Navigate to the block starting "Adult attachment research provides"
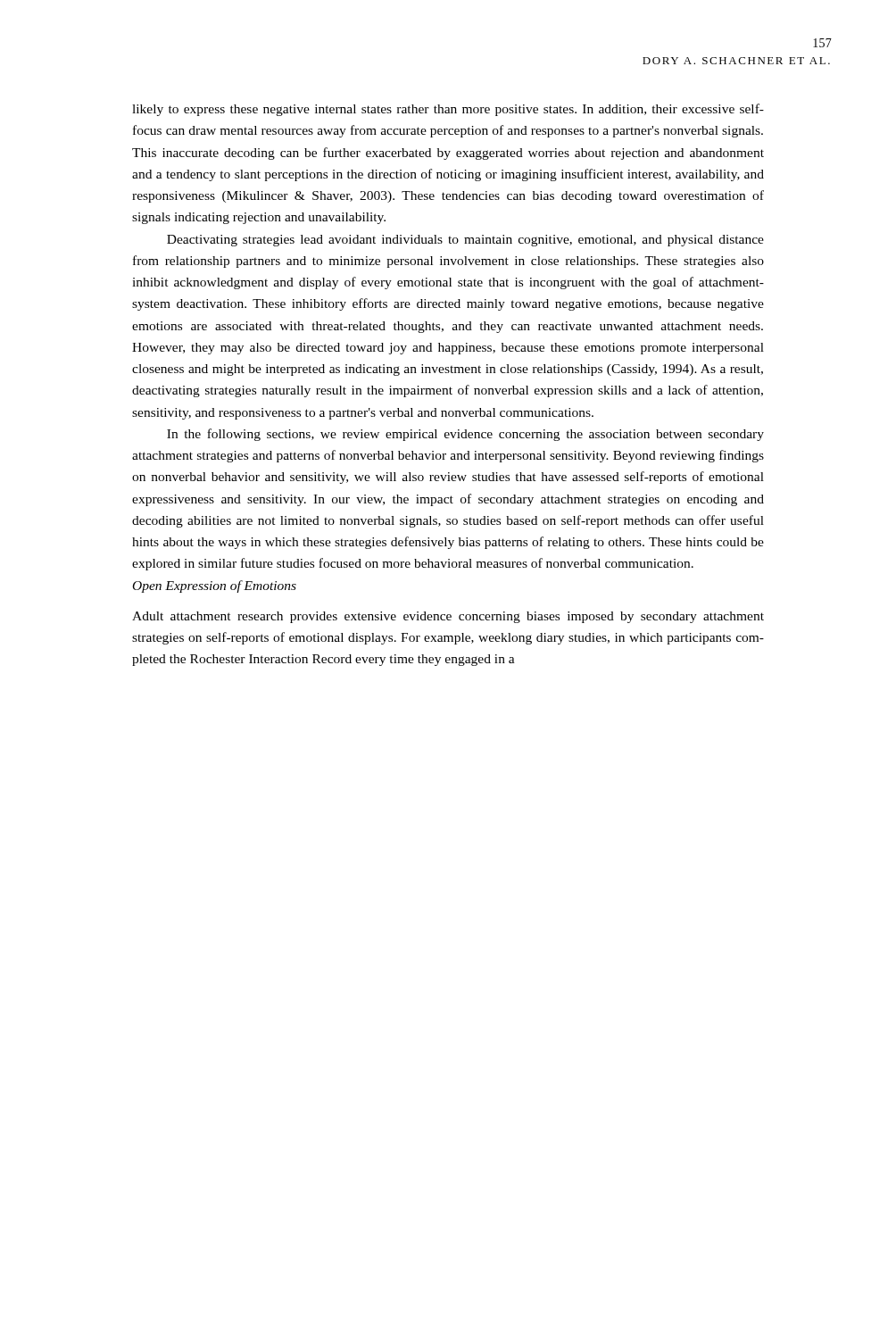The image size is (896, 1339). click(448, 637)
